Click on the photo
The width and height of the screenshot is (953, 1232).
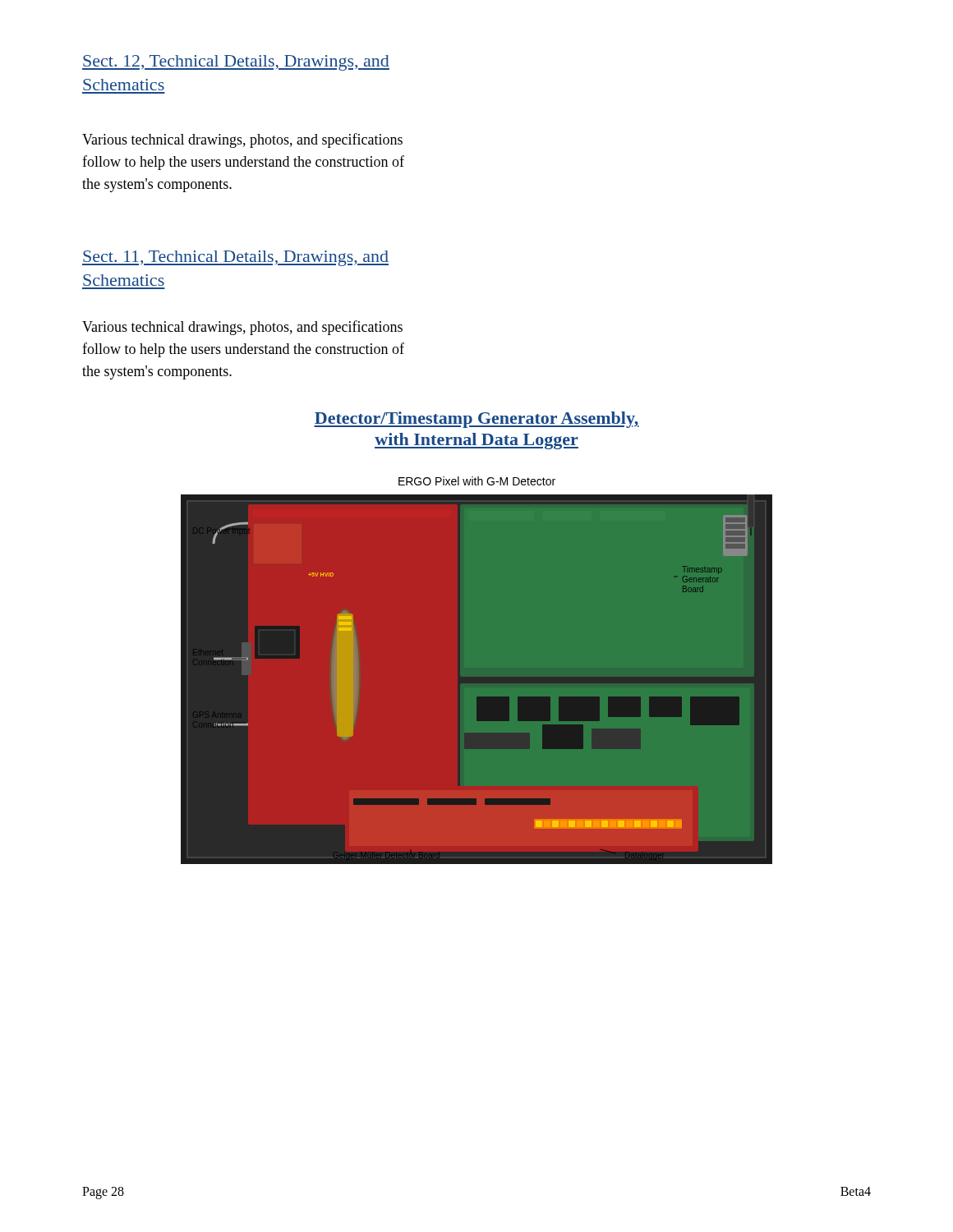tap(476, 680)
